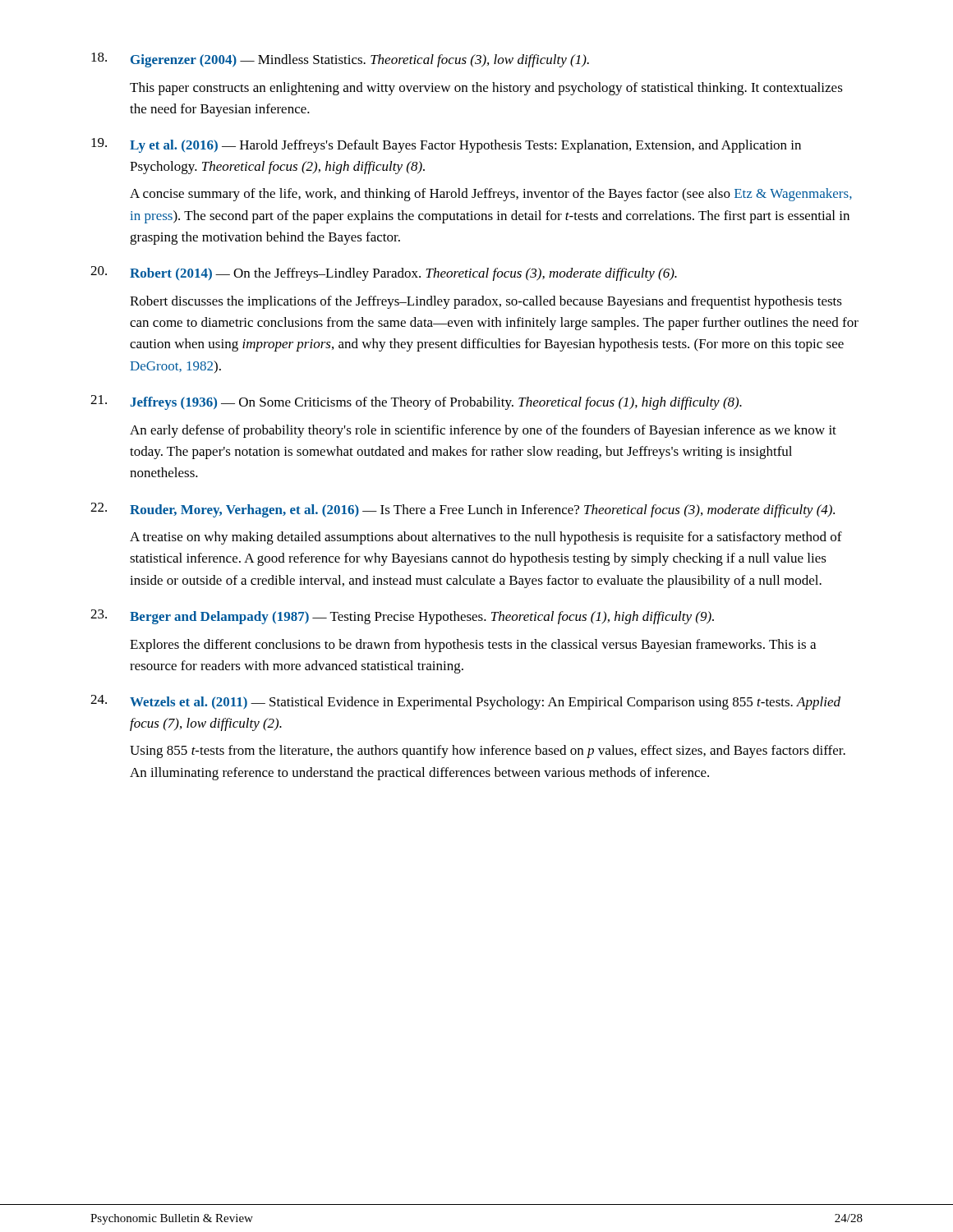This screenshot has height=1232, width=953.
Task: Find the text starting "24. Wetzels et al. (2011)"
Action: (x=476, y=738)
